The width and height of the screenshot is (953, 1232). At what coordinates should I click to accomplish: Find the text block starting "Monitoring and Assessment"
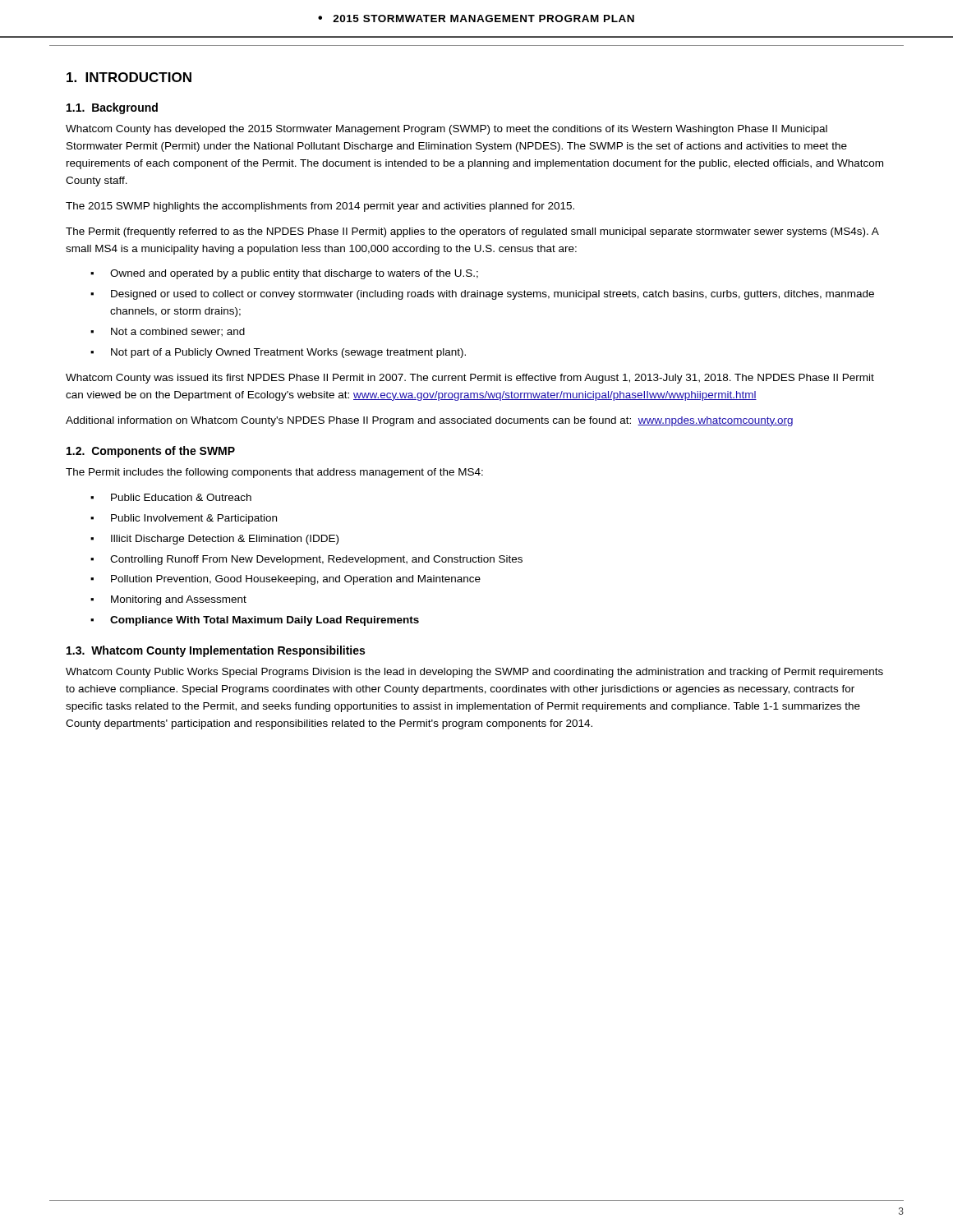(x=178, y=599)
